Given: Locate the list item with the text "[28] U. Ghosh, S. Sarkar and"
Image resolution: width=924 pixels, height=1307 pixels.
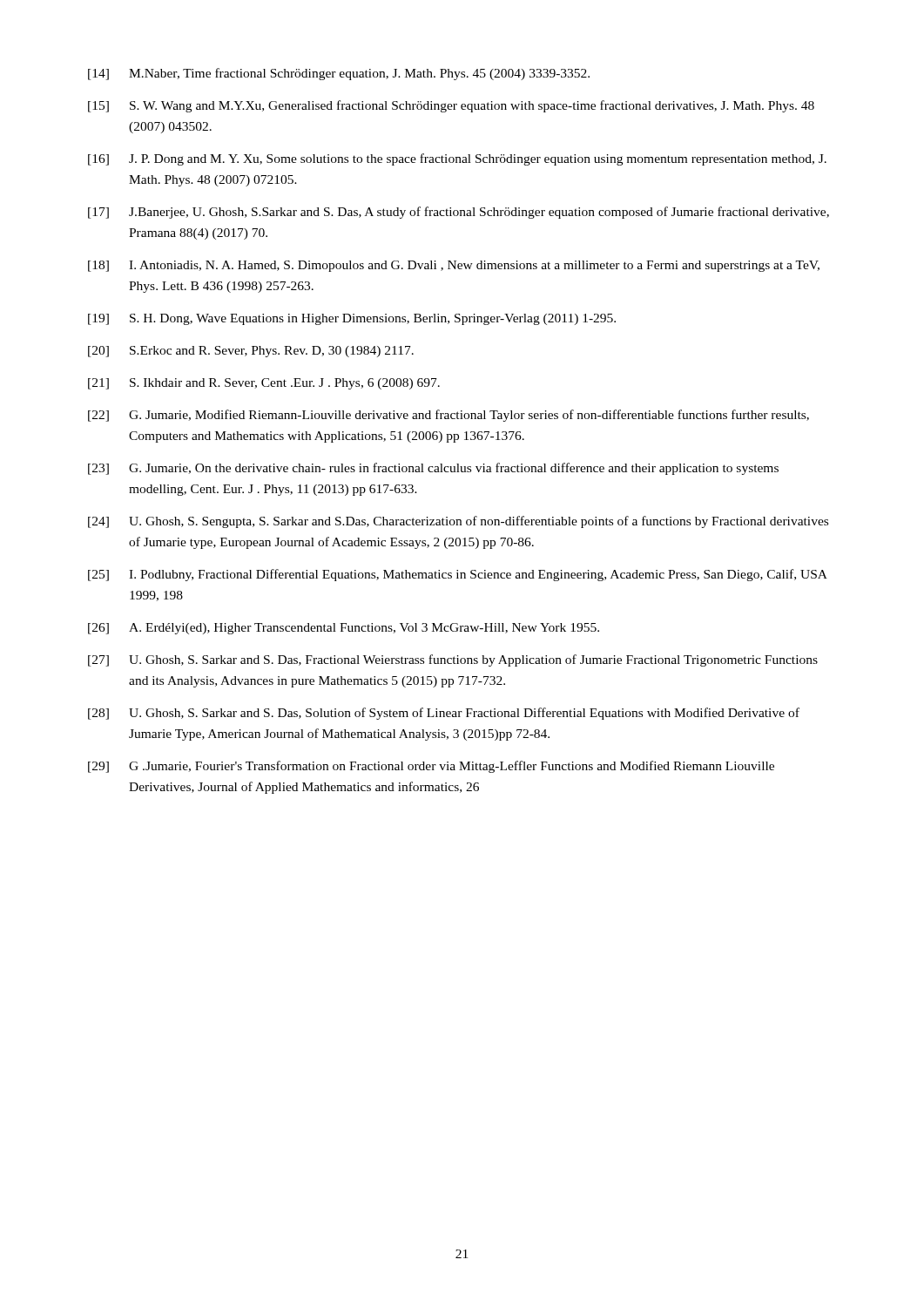Looking at the screenshot, I should pos(462,724).
